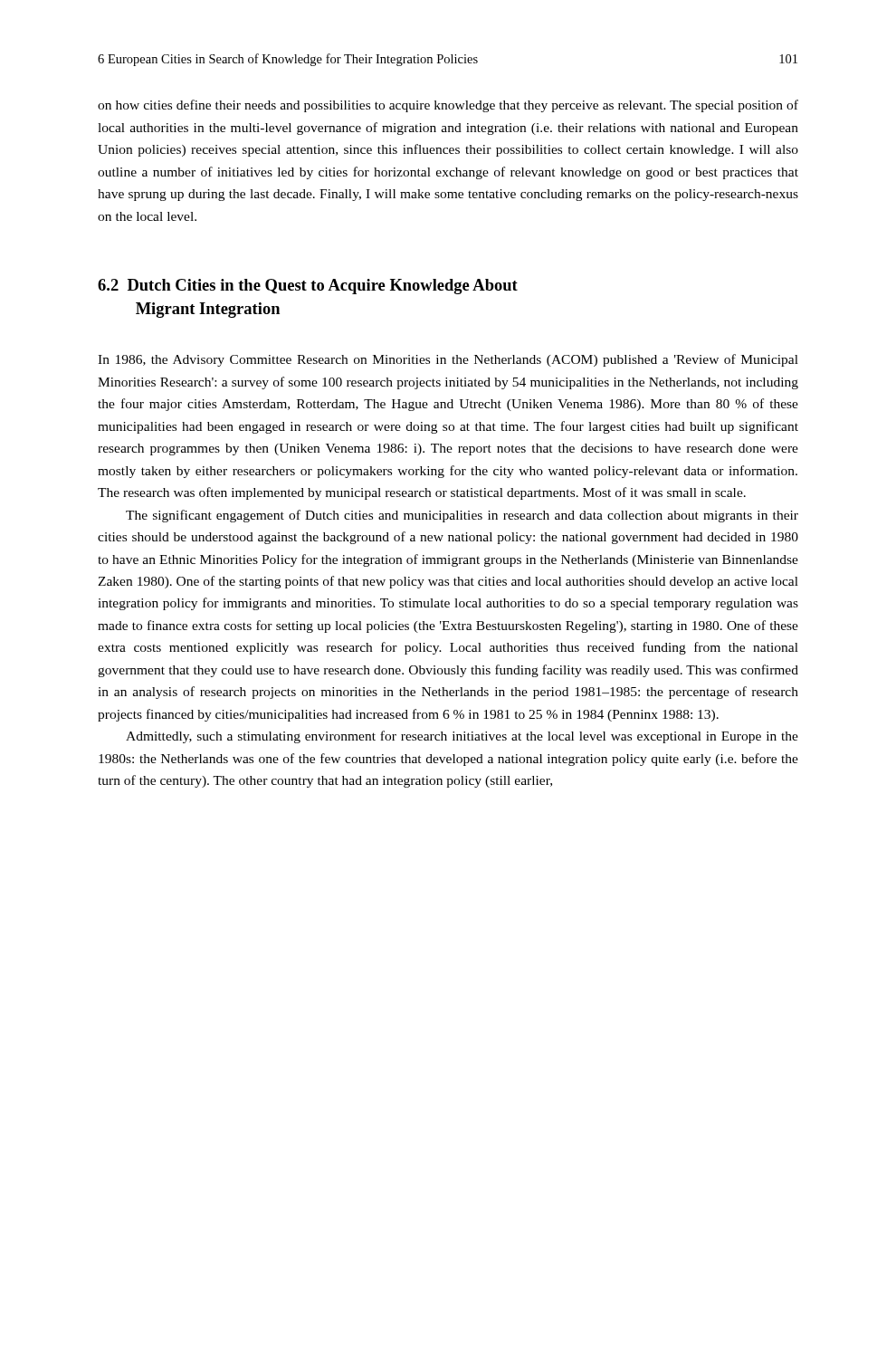Point to the block beginning "The significant engagement of Dutch"
The image size is (896, 1358).
tap(448, 614)
